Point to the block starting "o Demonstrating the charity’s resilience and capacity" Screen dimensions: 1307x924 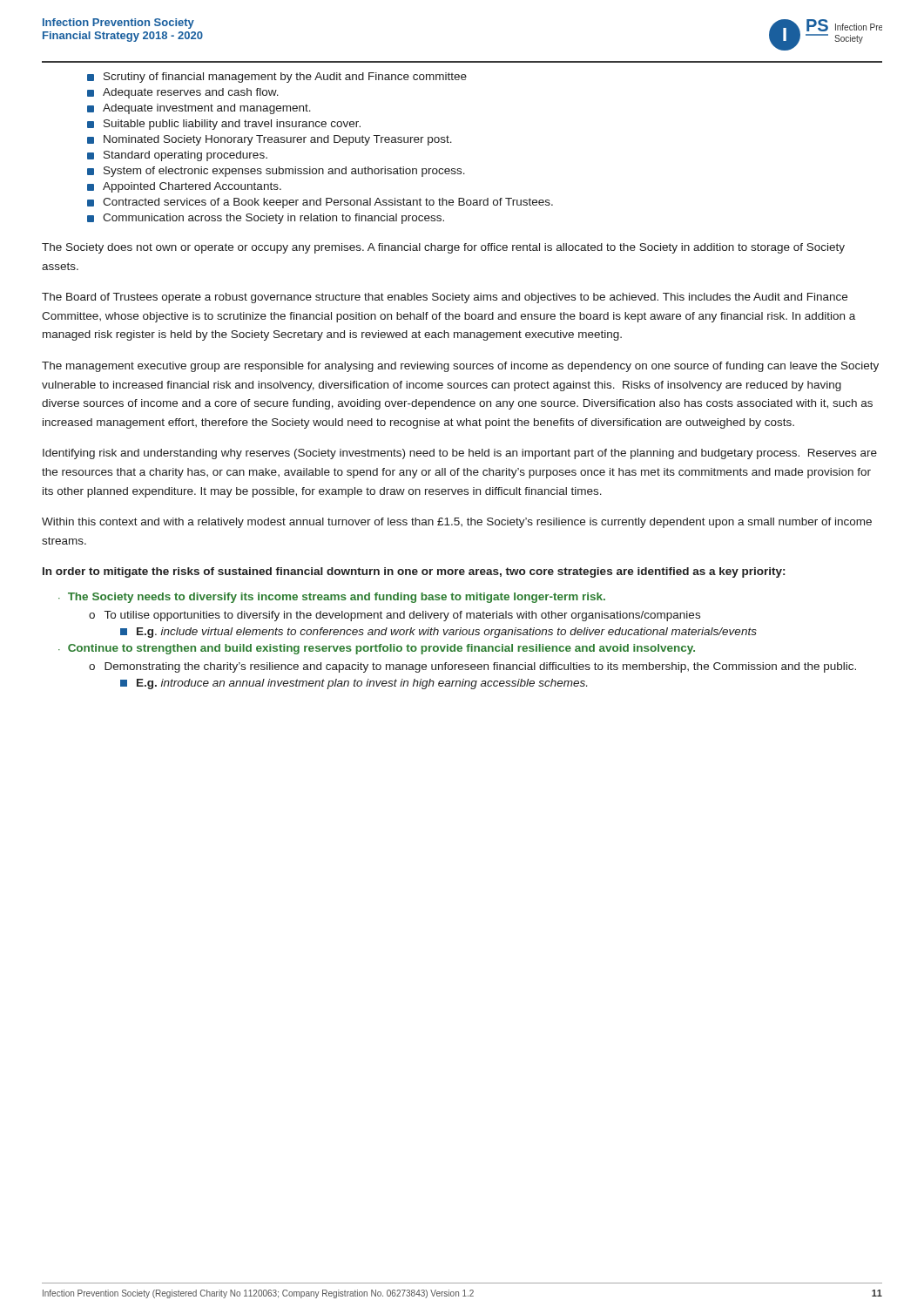tap(473, 666)
